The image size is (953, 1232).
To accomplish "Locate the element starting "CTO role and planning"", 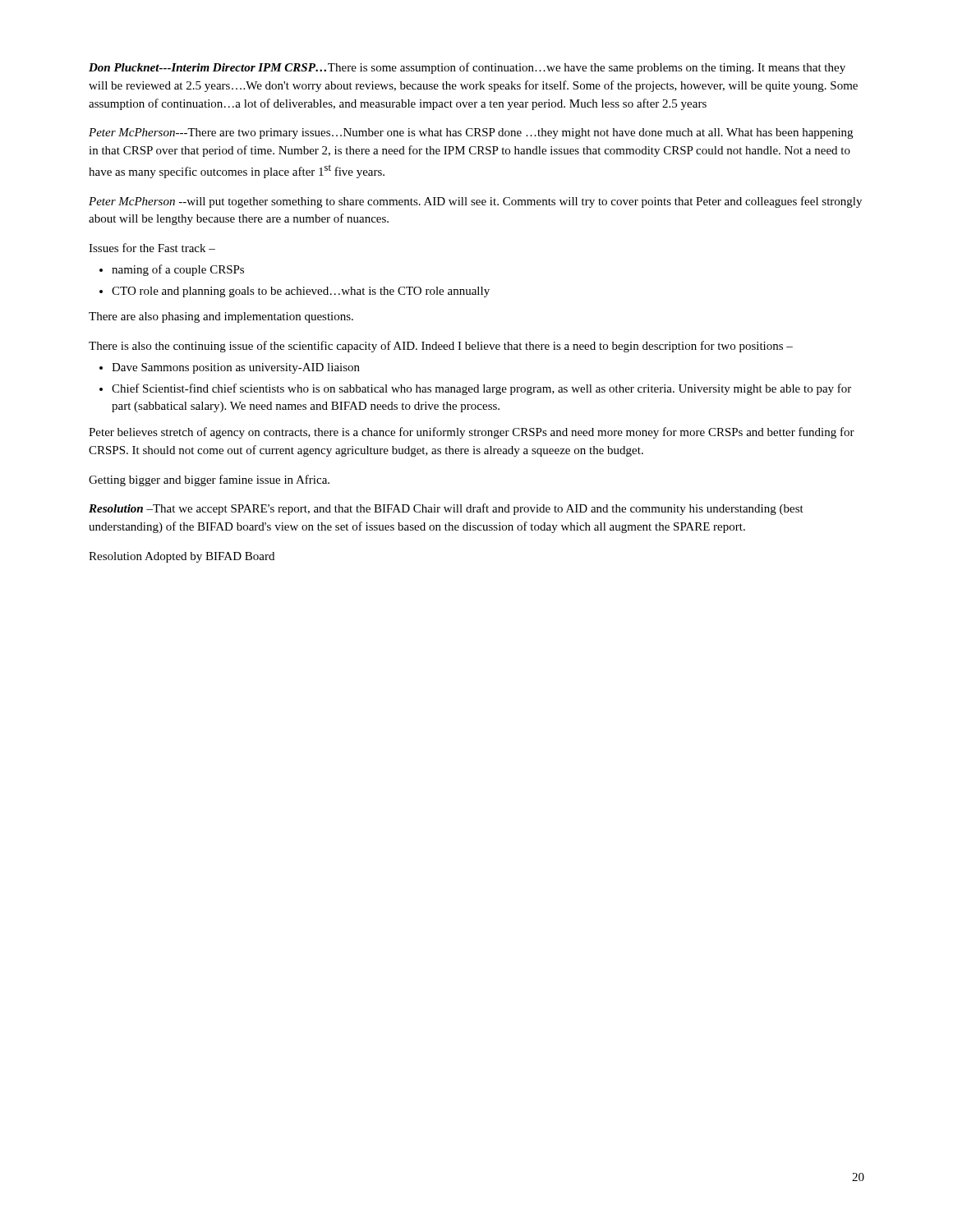I will tap(301, 290).
